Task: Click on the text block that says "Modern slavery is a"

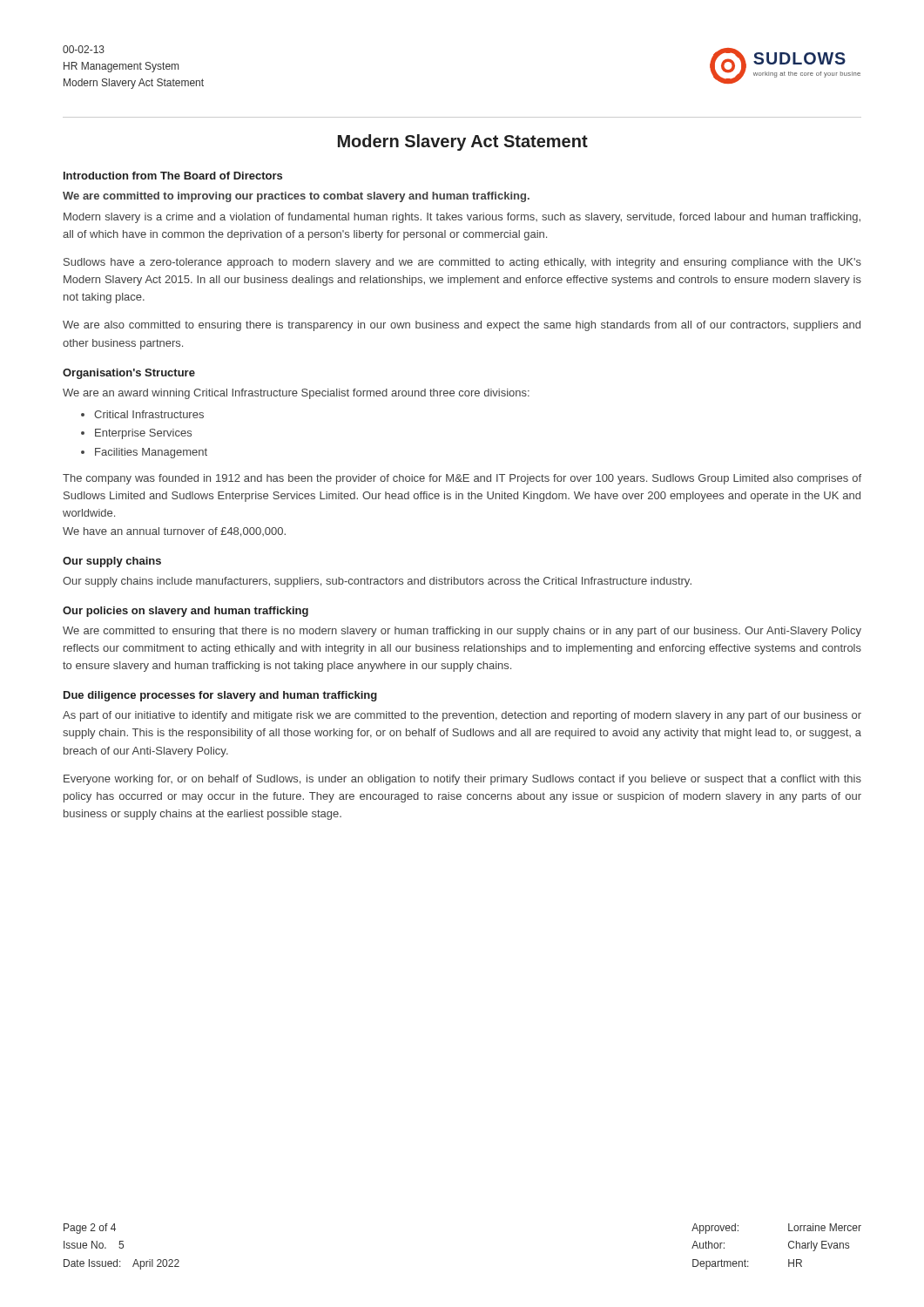Action: point(462,225)
